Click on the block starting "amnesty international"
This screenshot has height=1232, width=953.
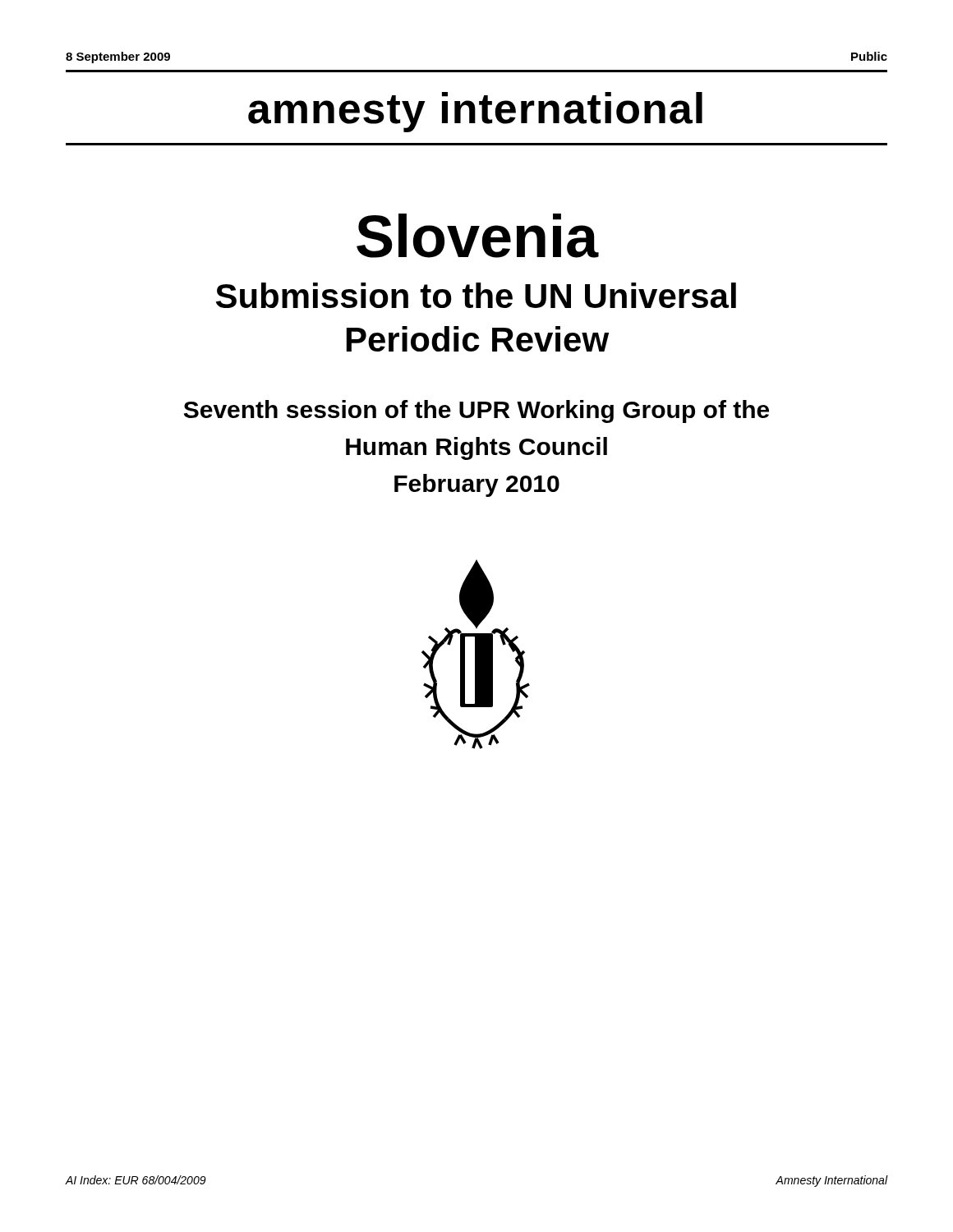point(476,108)
